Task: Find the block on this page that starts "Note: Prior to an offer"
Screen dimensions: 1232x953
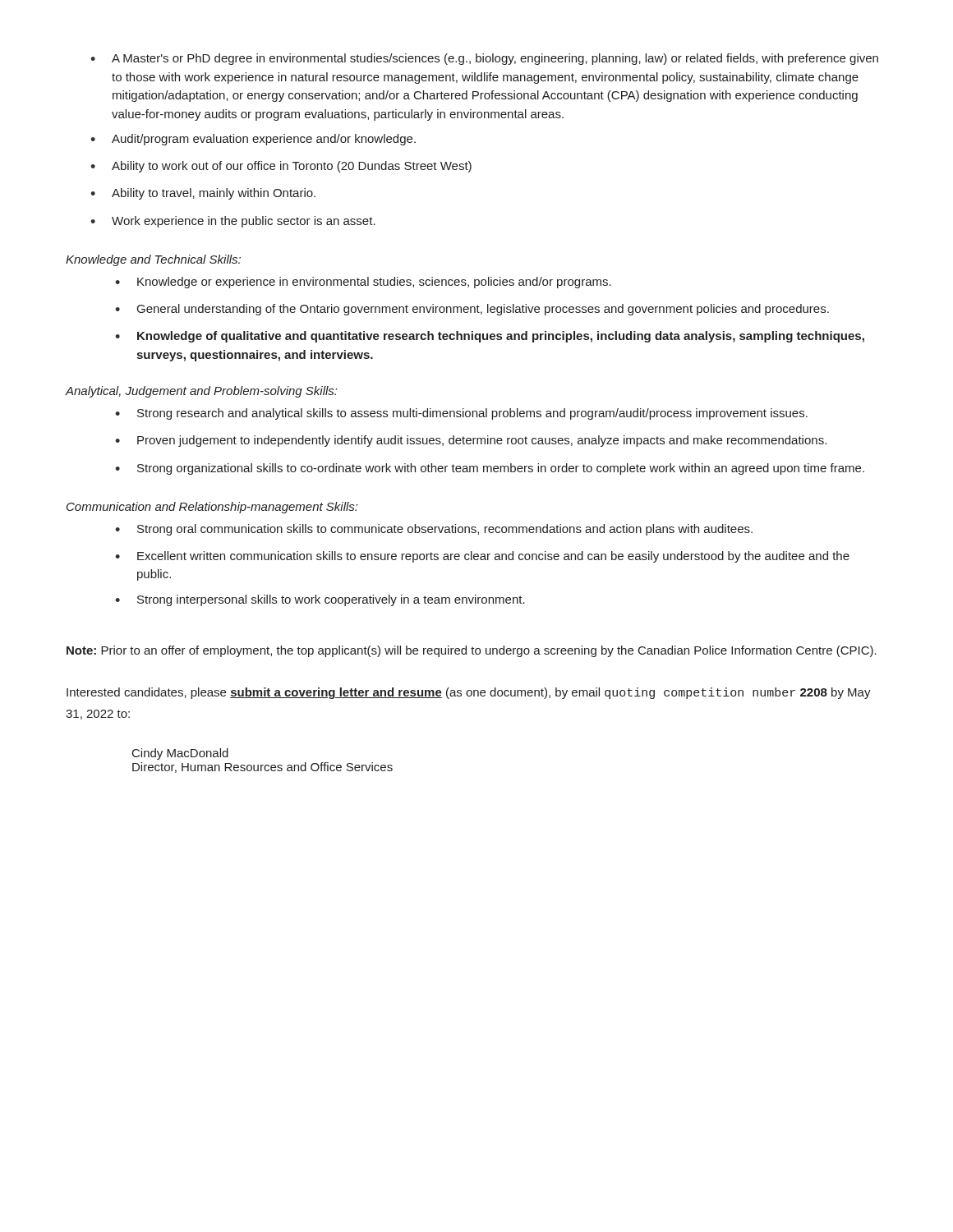Action: (x=471, y=650)
